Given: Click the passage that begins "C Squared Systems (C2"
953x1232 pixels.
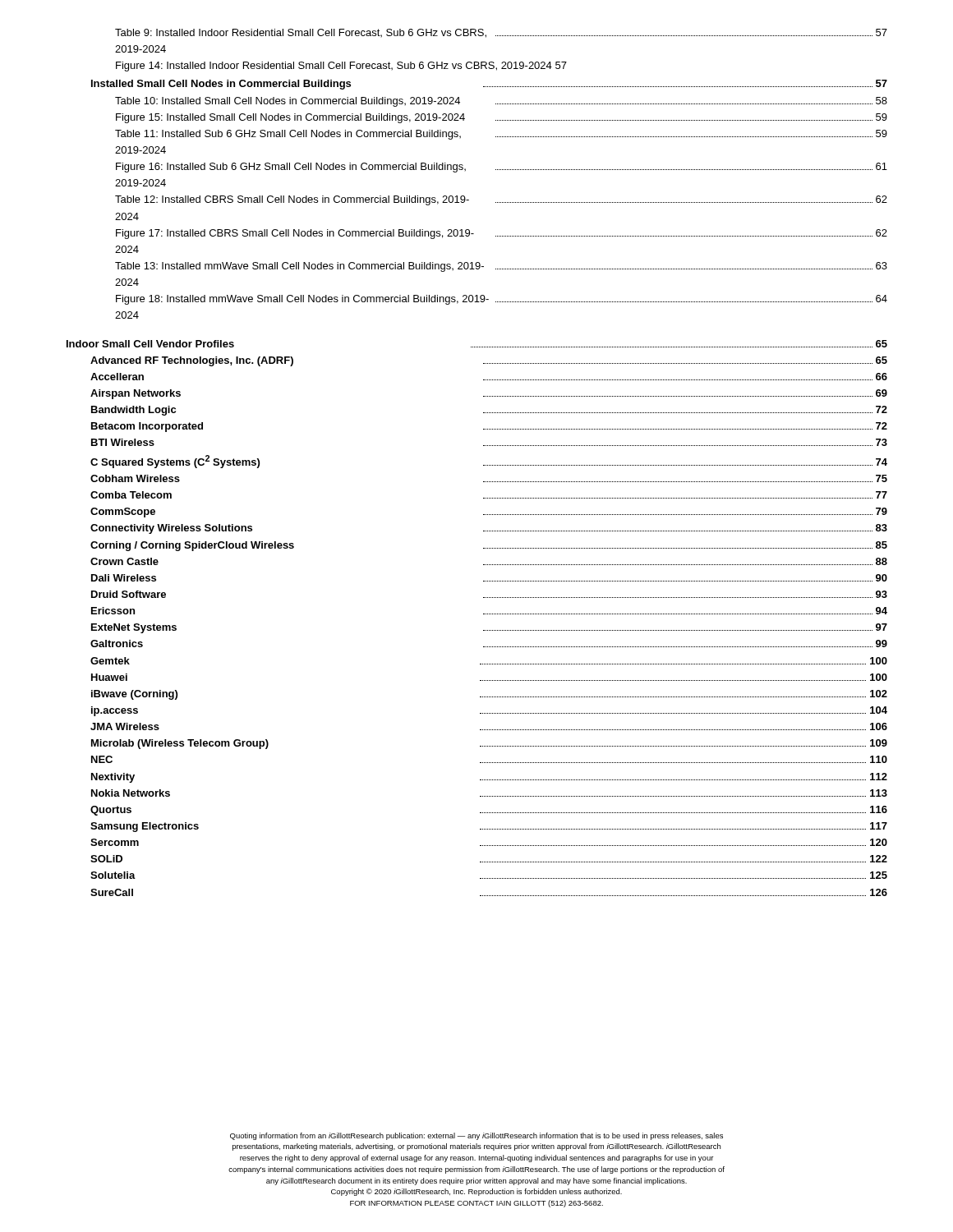Looking at the screenshot, I should (x=489, y=461).
